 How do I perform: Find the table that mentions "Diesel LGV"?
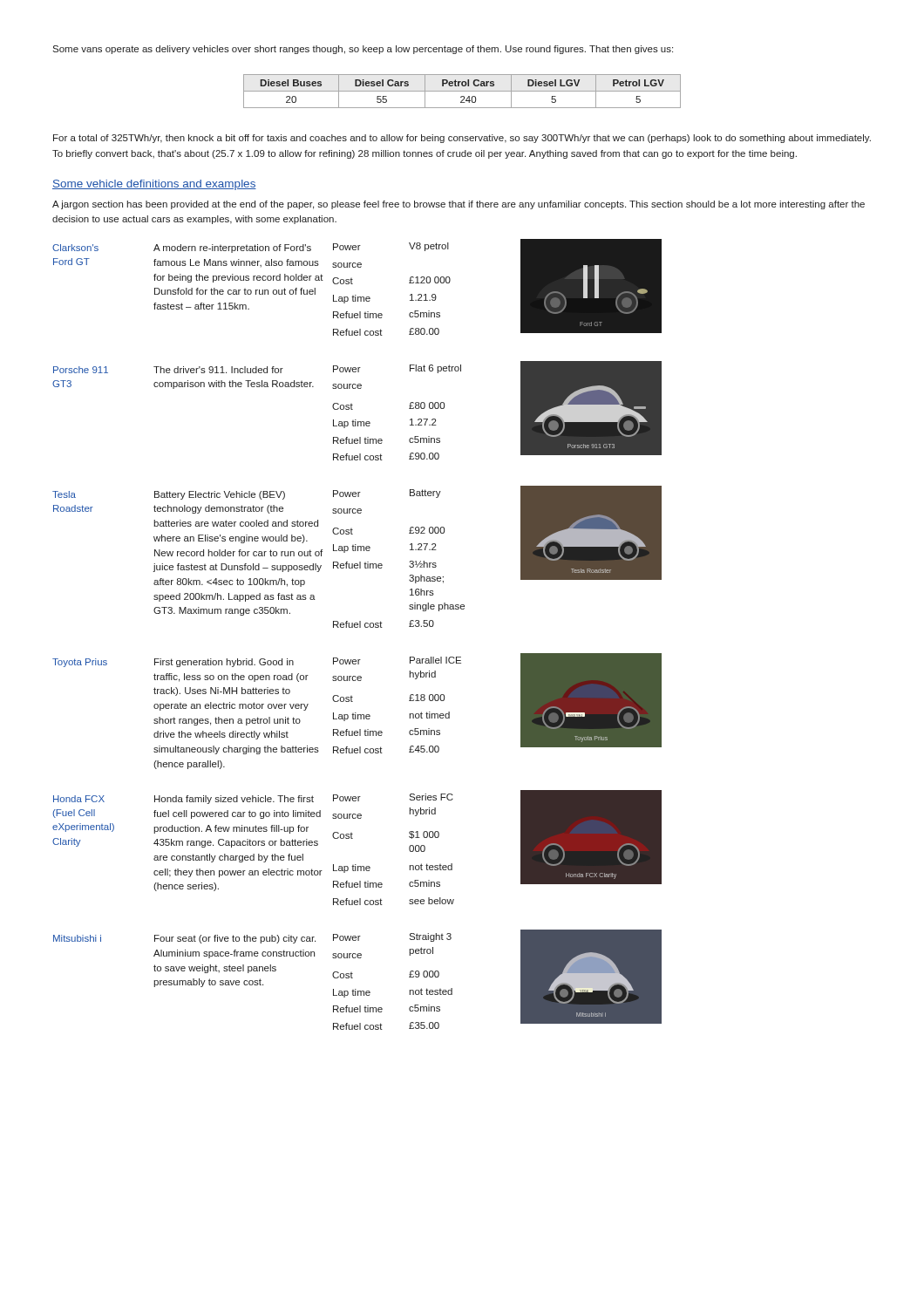click(x=462, y=93)
